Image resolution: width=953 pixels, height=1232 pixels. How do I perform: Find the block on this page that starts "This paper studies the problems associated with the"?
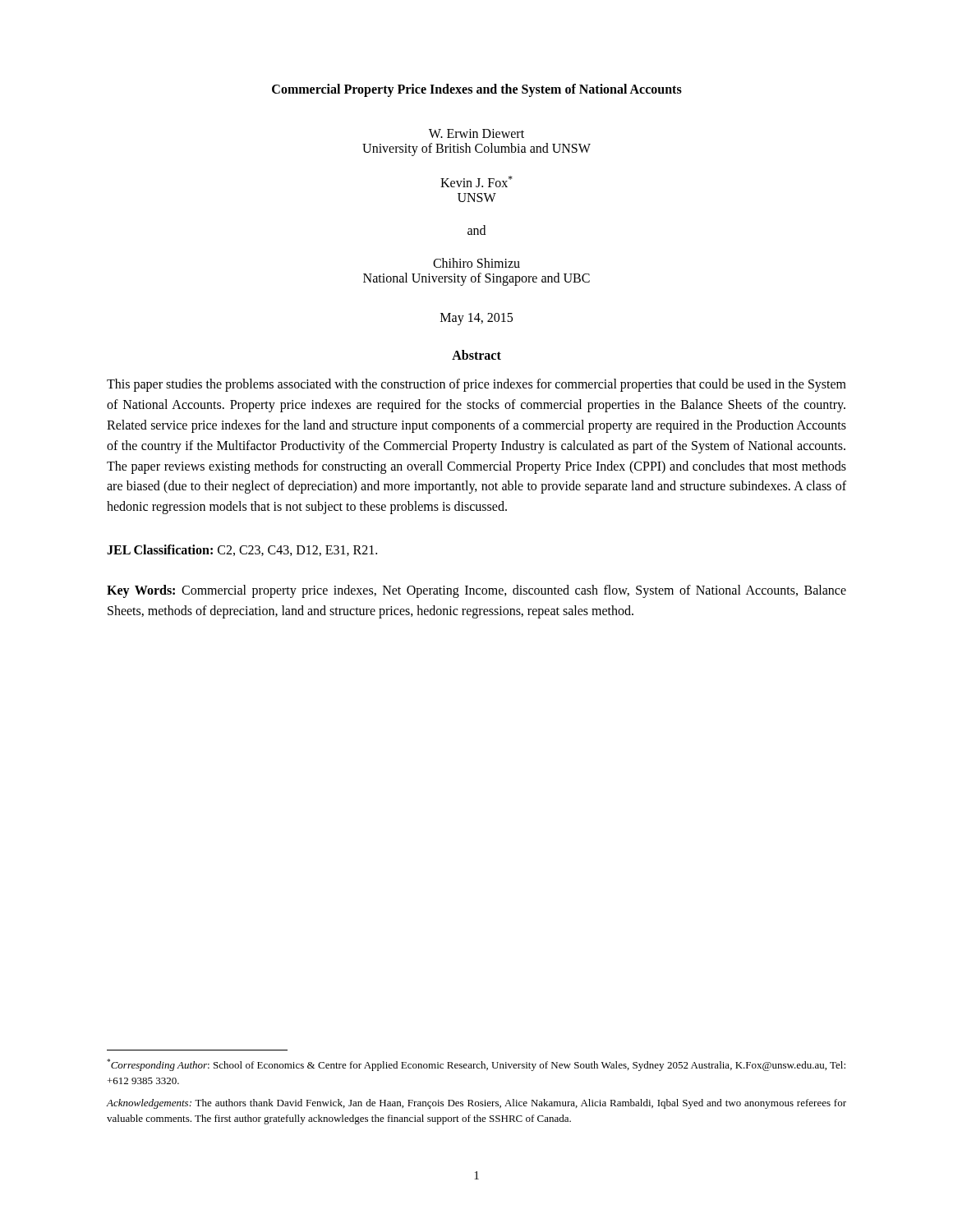point(476,445)
